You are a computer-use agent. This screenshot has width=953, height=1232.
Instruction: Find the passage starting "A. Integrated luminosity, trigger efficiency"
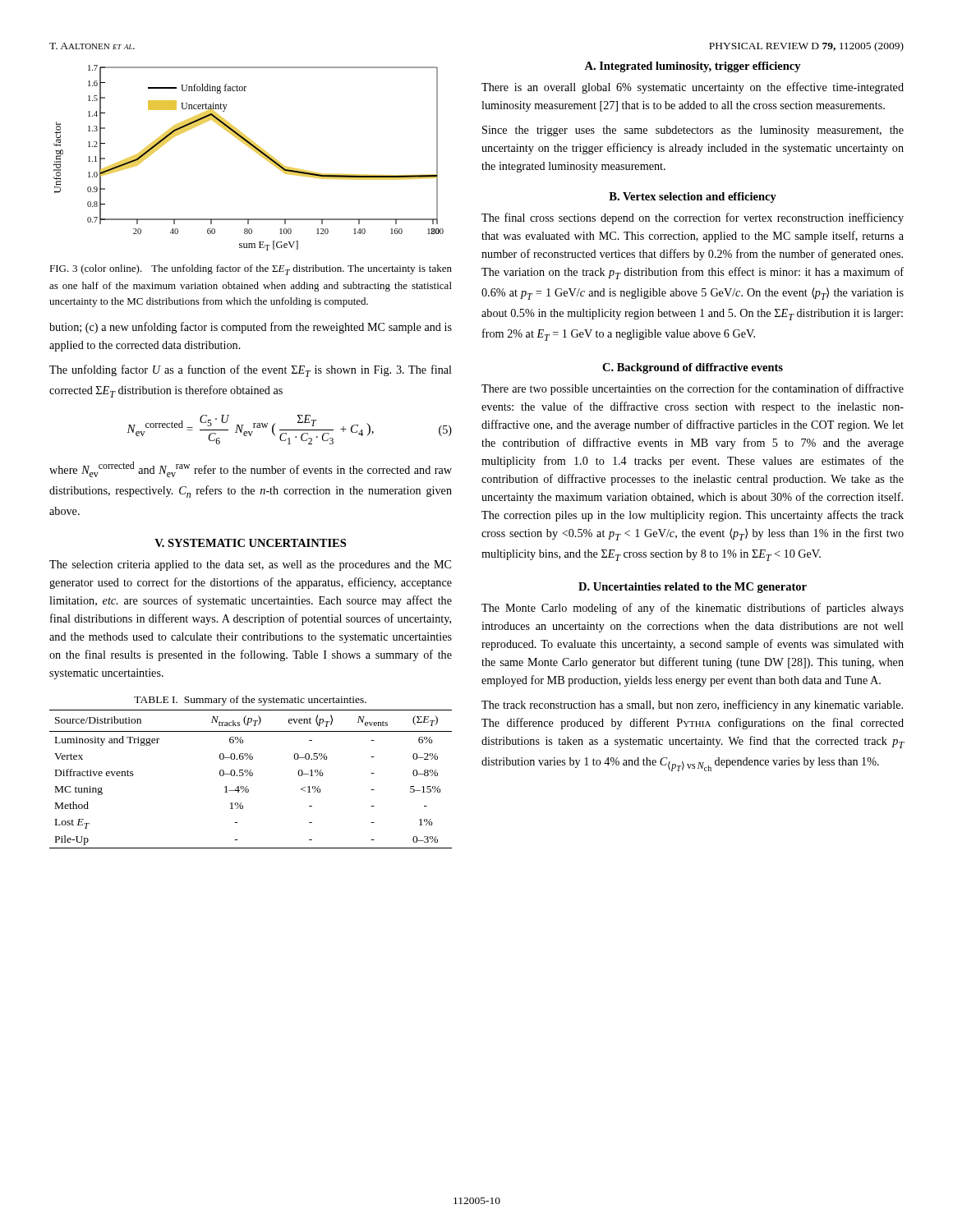coord(693,66)
